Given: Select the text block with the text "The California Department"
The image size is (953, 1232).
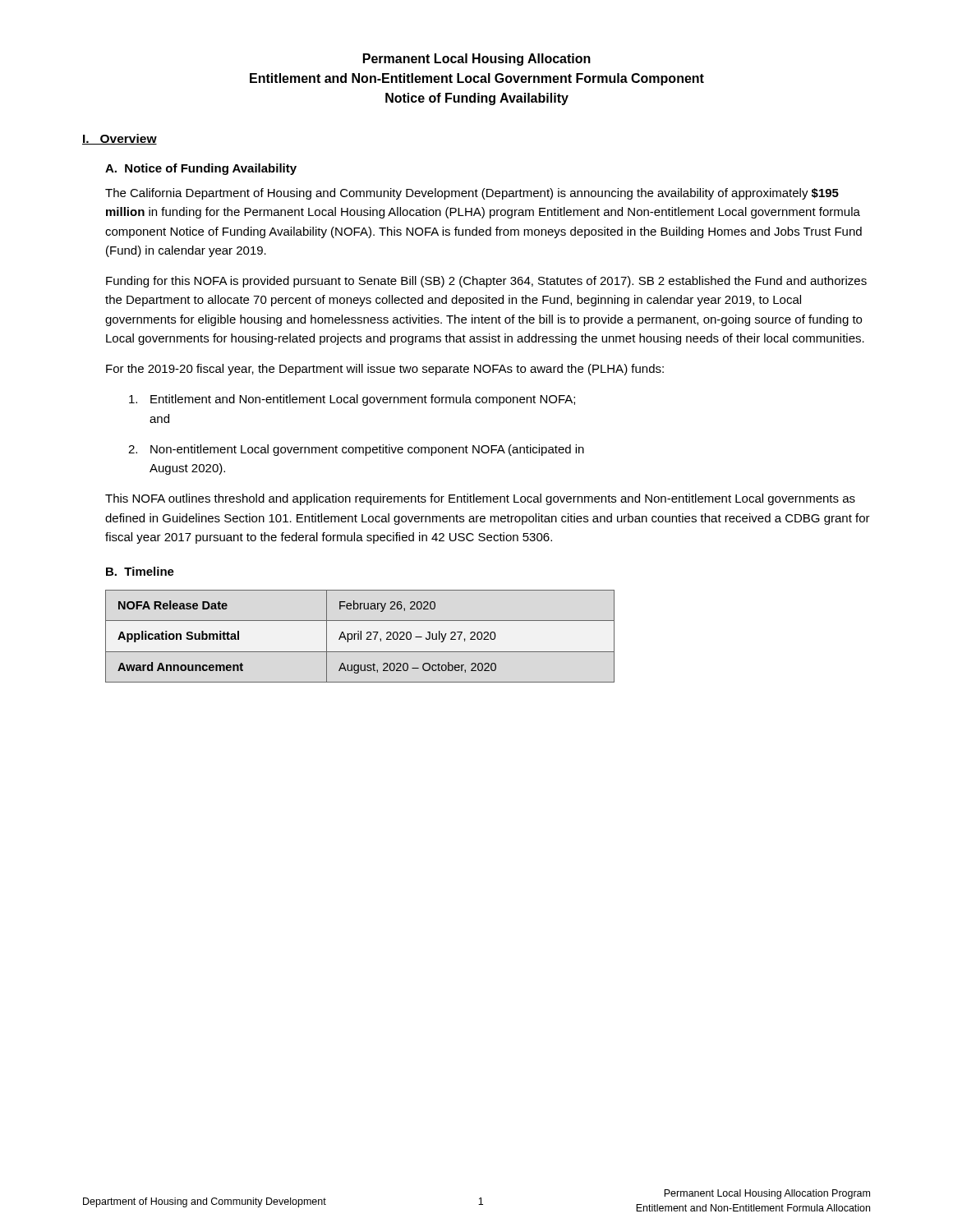Looking at the screenshot, I should [x=484, y=221].
